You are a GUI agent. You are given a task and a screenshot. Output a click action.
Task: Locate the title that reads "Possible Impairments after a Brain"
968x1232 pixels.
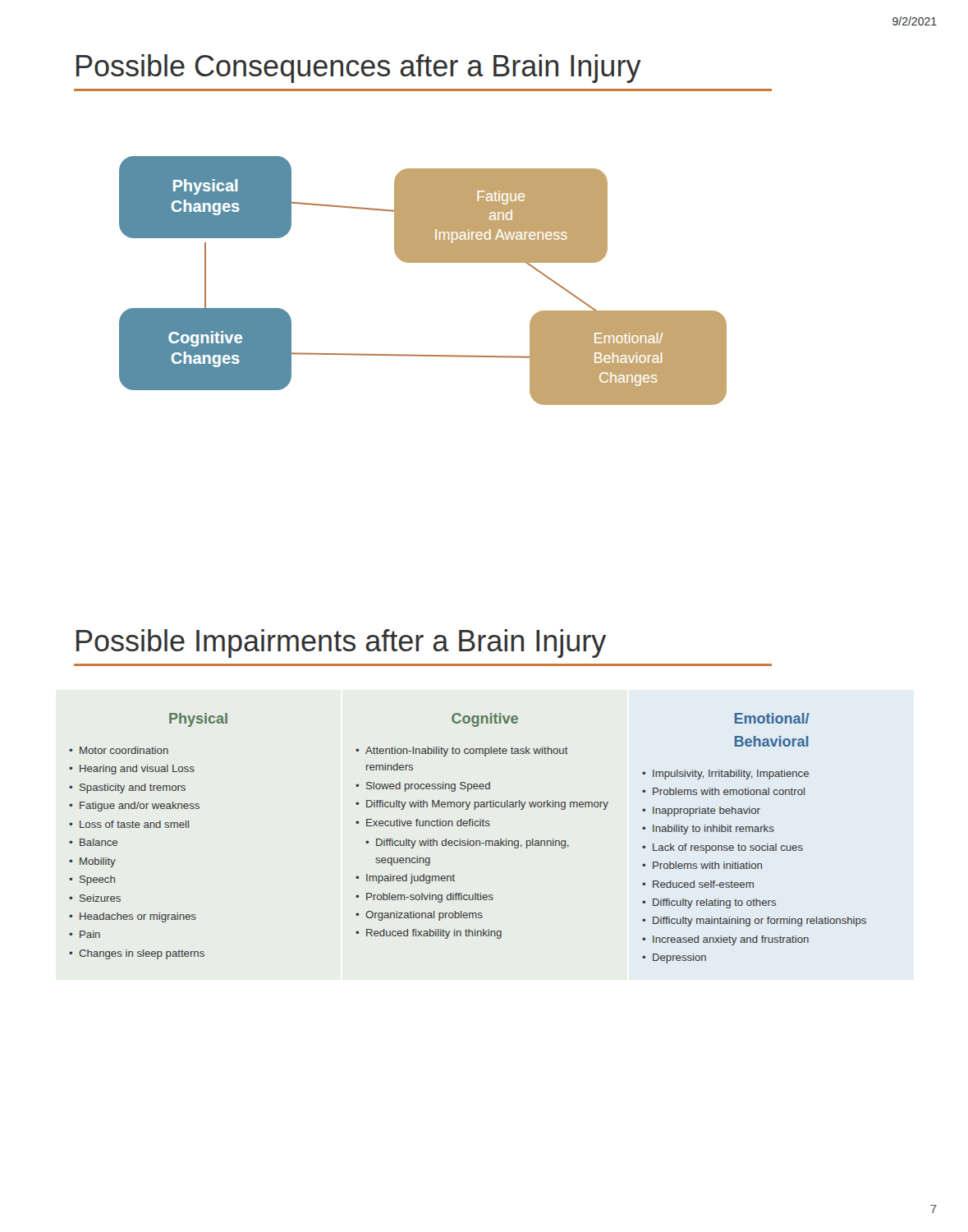coord(340,641)
